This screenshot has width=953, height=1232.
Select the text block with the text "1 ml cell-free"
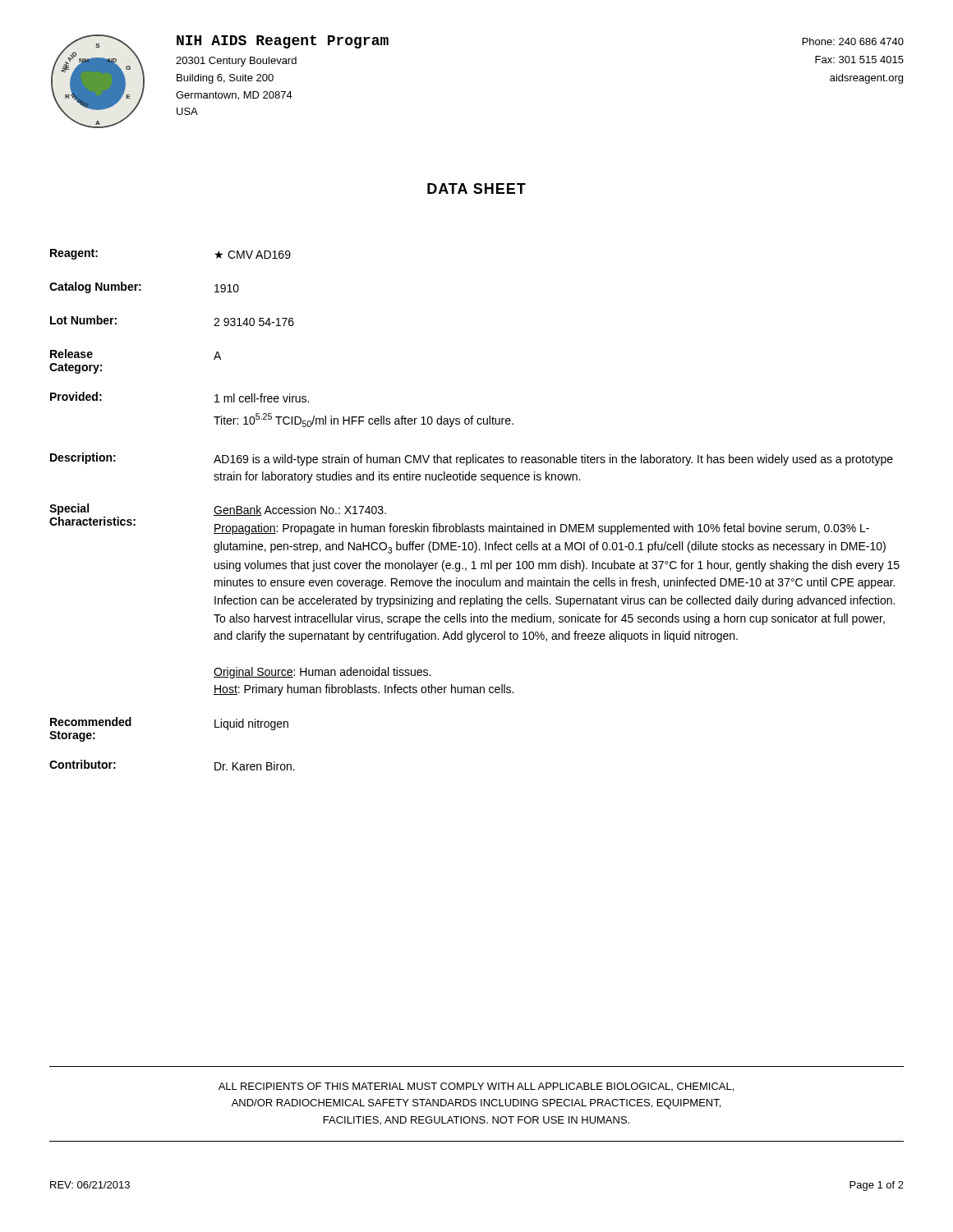[262, 398]
